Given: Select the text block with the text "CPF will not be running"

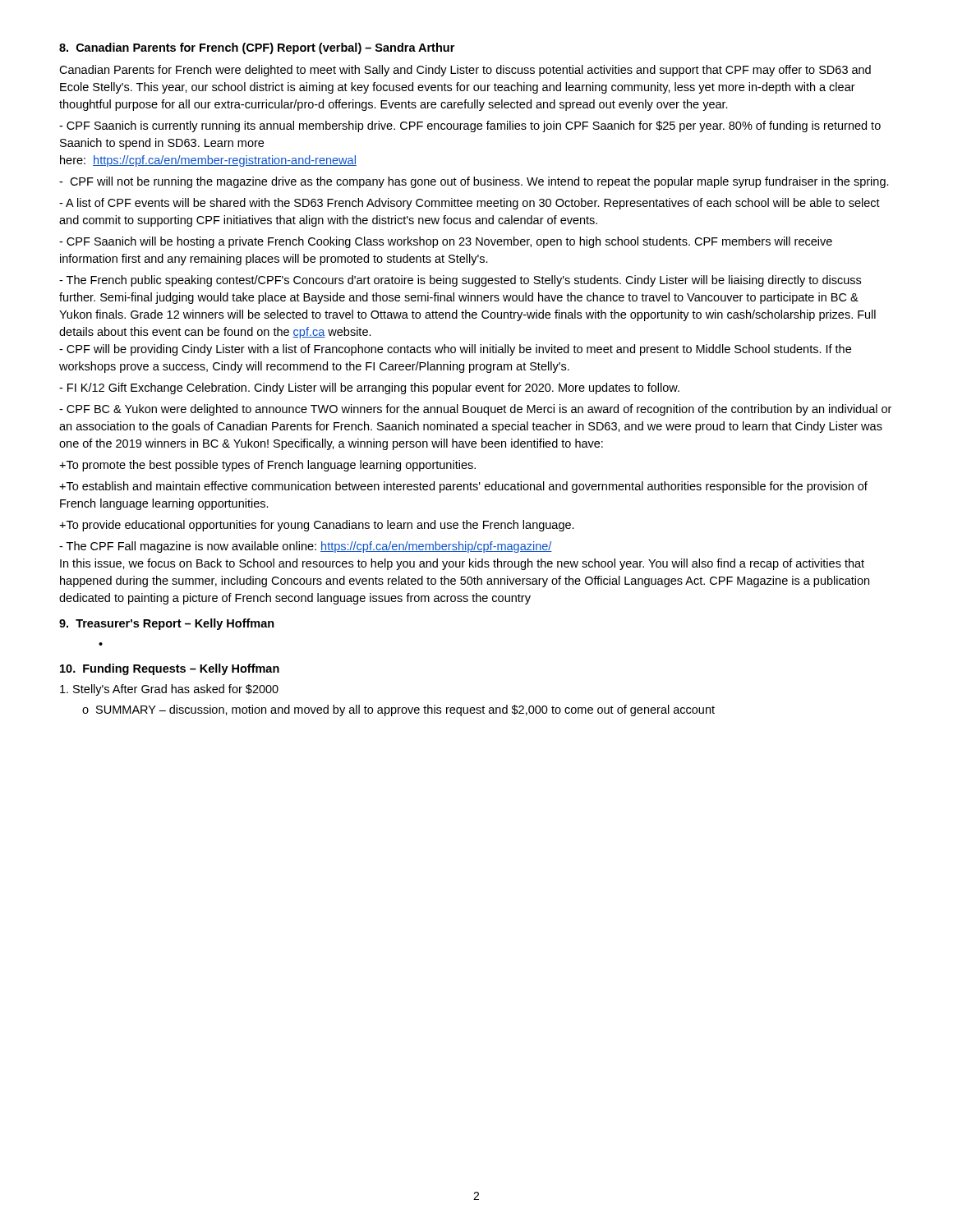Looking at the screenshot, I should pyautogui.click(x=474, y=182).
